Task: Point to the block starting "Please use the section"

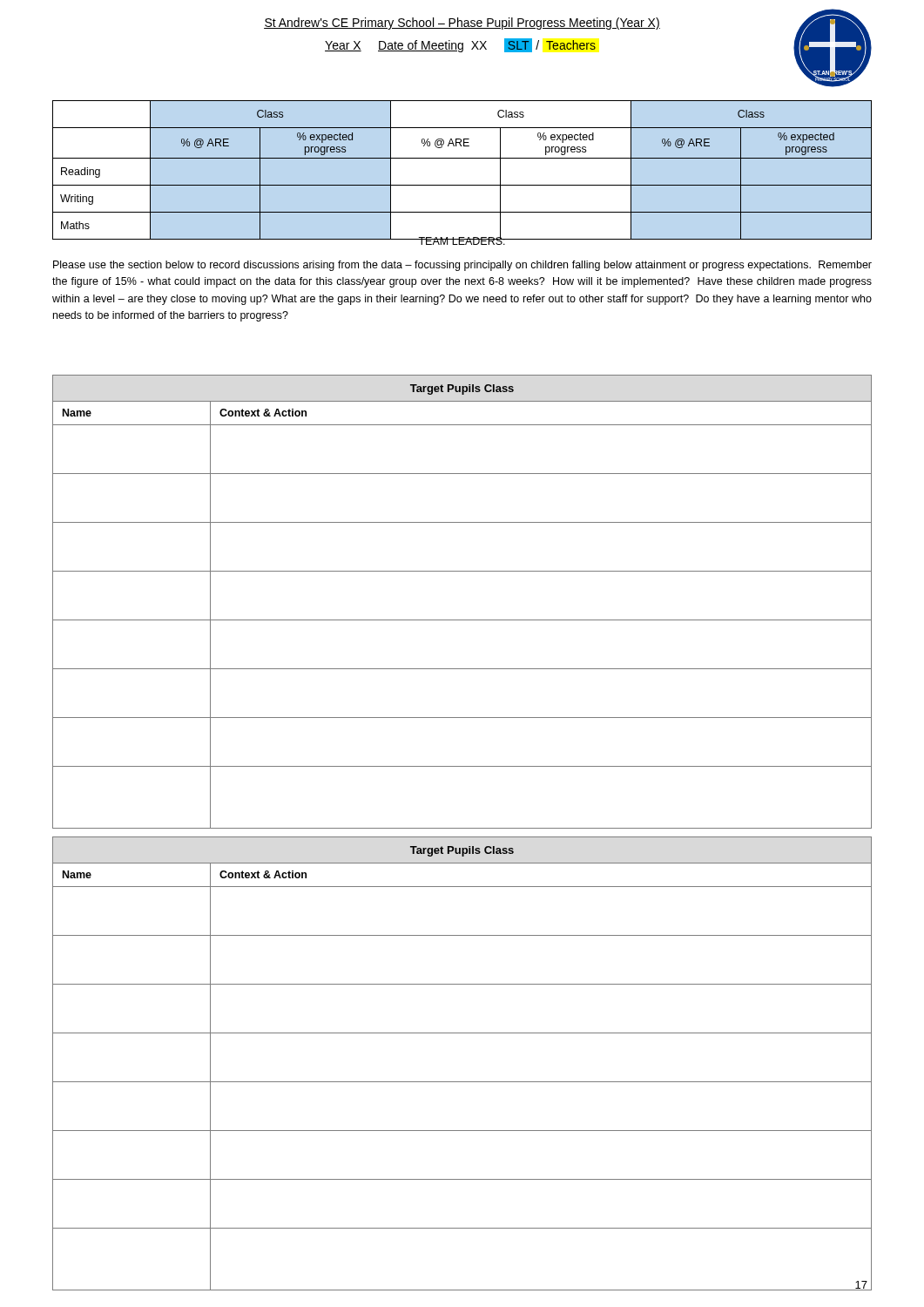Action: [462, 290]
